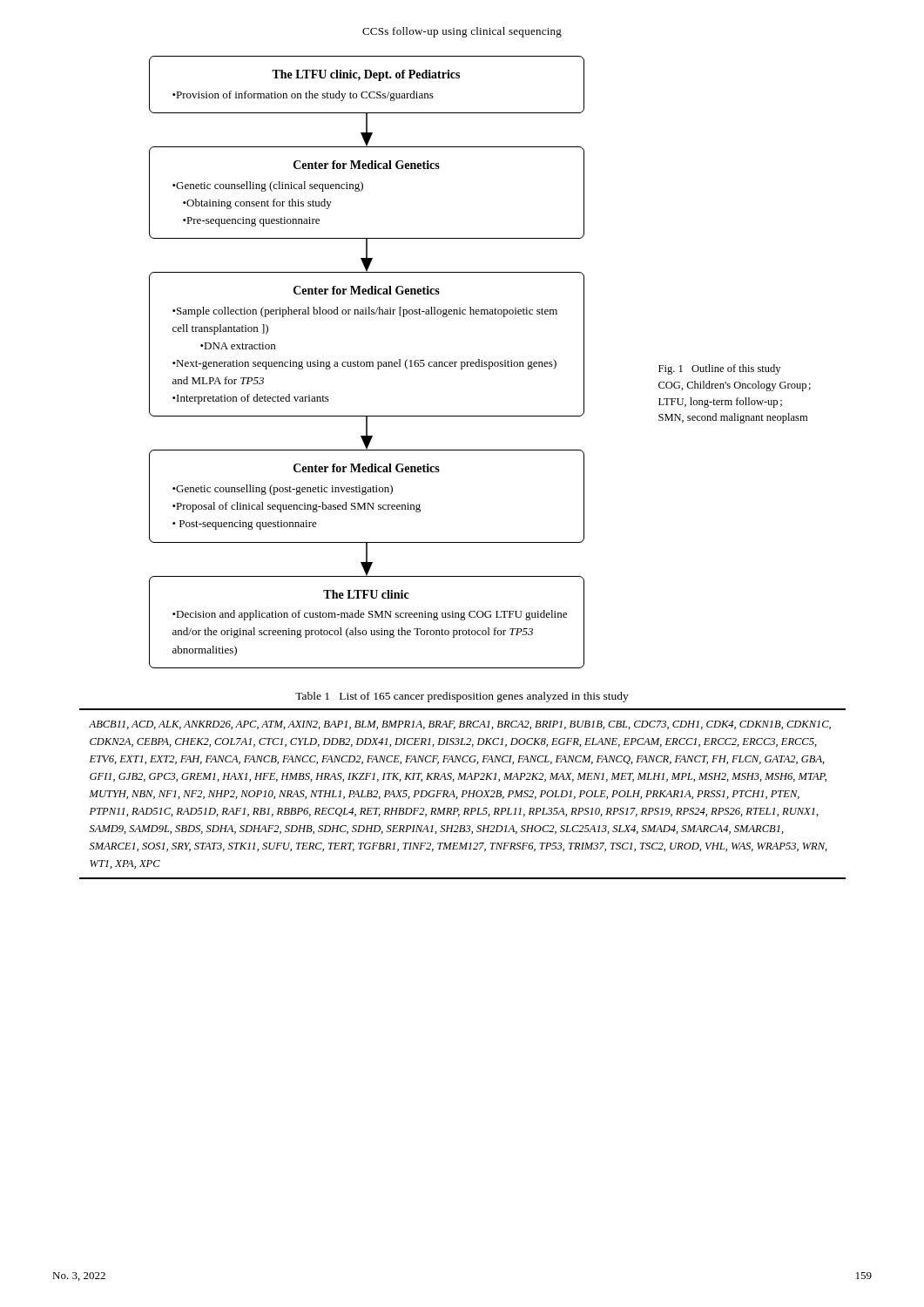Locate the caption that opens with "Table 1 List of"

coord(462,695)
